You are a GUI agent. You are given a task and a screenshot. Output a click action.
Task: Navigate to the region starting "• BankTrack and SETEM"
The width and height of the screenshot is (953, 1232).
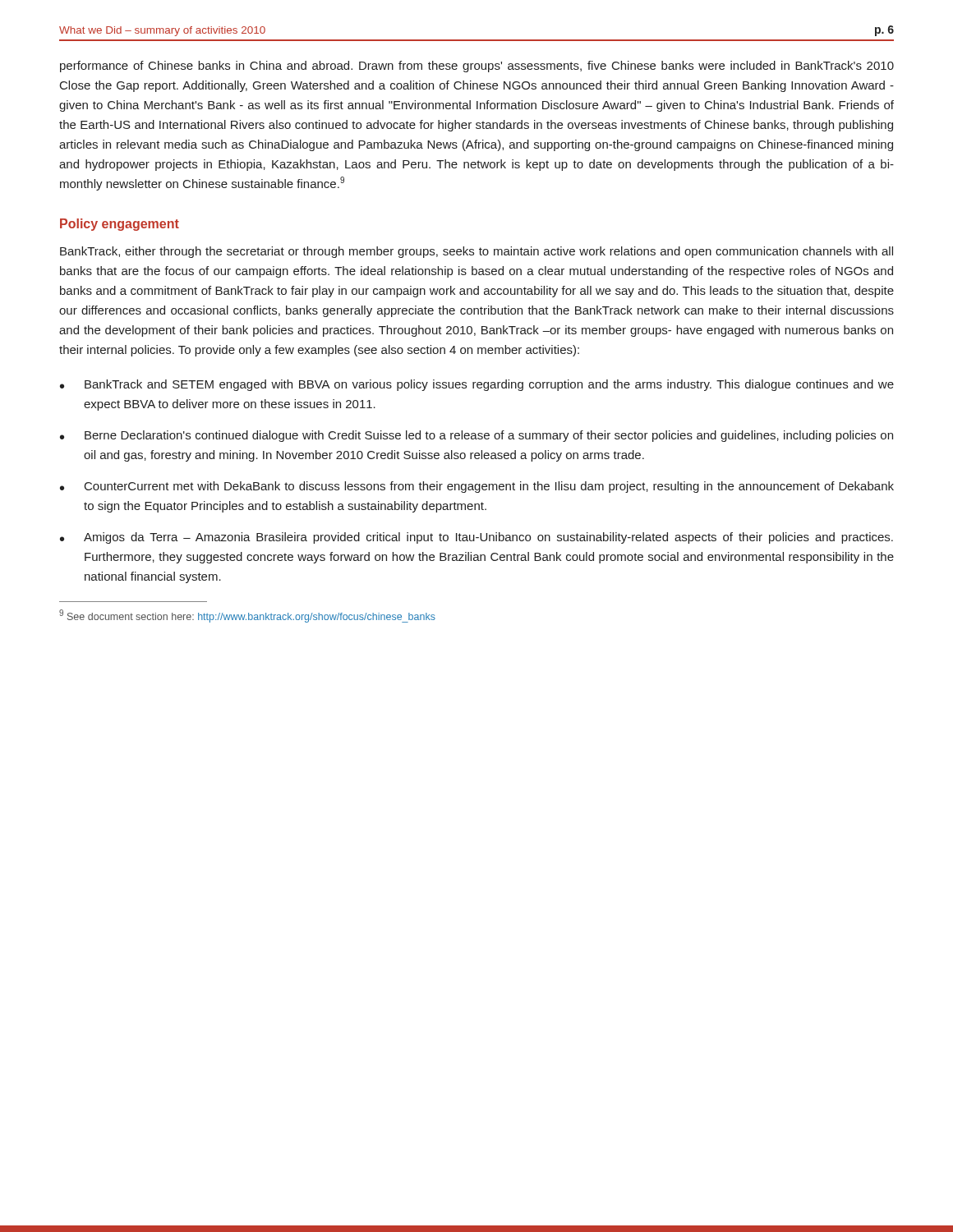pyautogui.click(x=476, y=394)
